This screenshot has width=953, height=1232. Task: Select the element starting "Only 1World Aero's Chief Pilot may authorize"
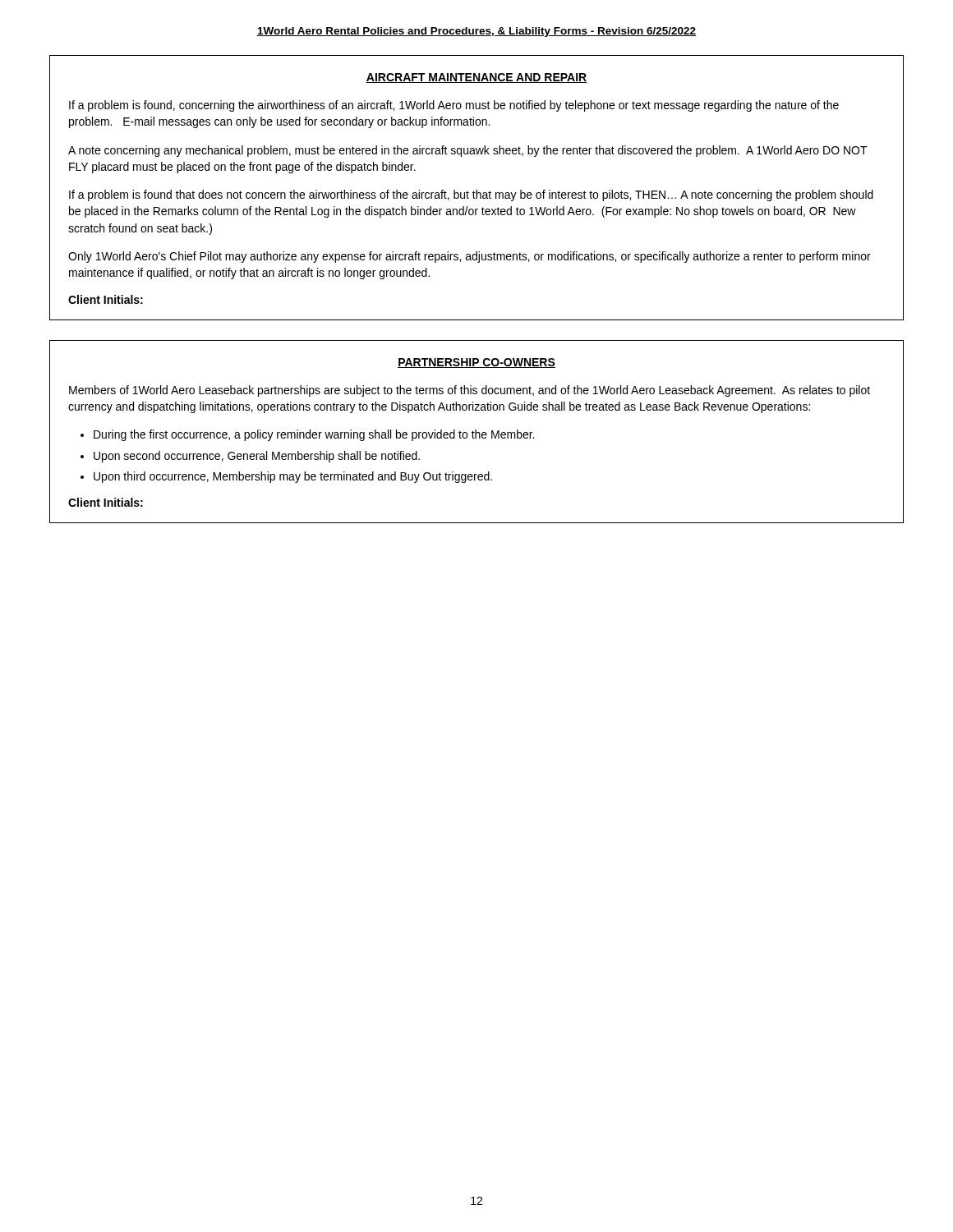(x=469, y=265)
